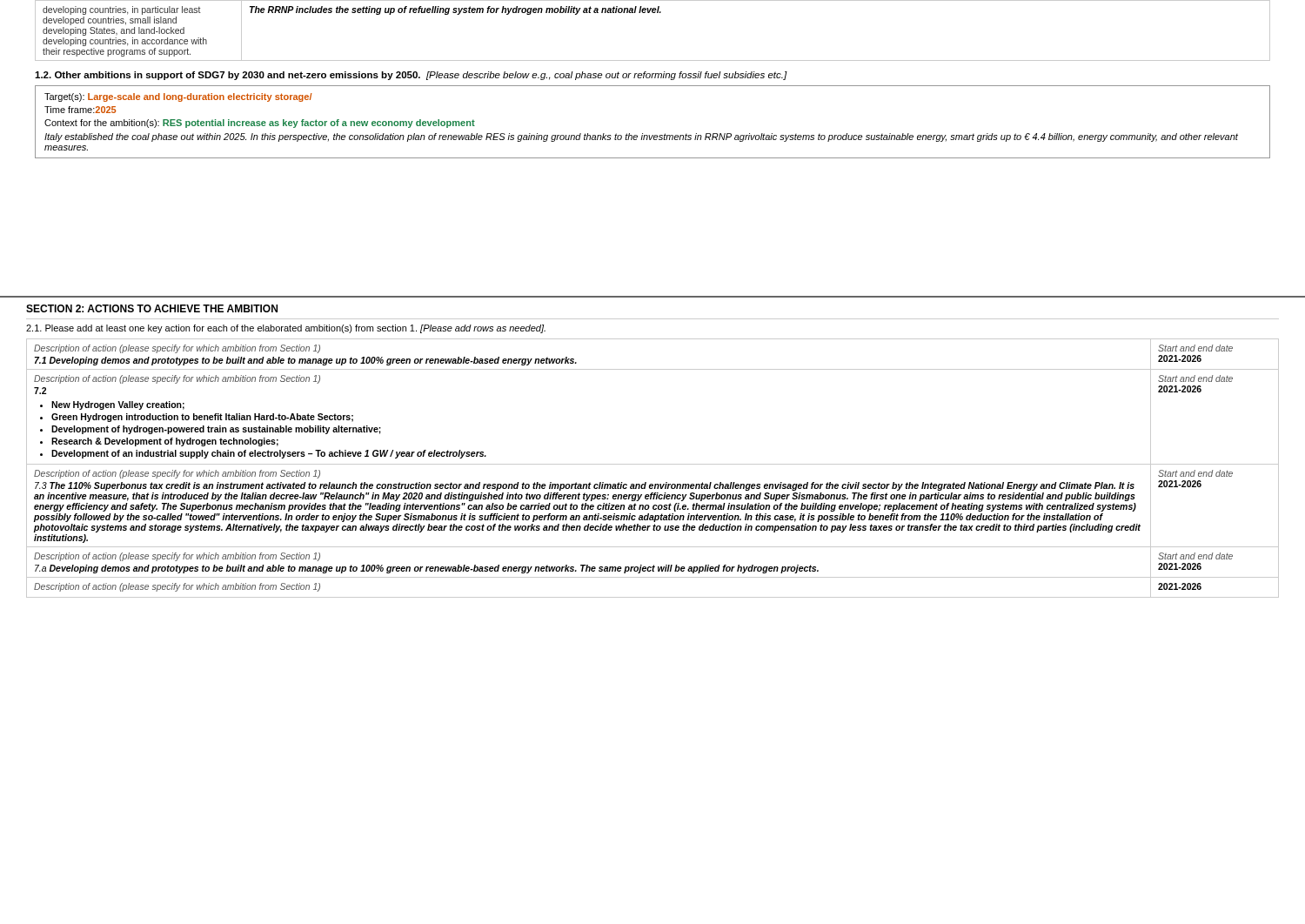Locate the table with the text "The RRNP includes the setting"
The width and height of the screenshot is (1305, 924).
point(652,30)
